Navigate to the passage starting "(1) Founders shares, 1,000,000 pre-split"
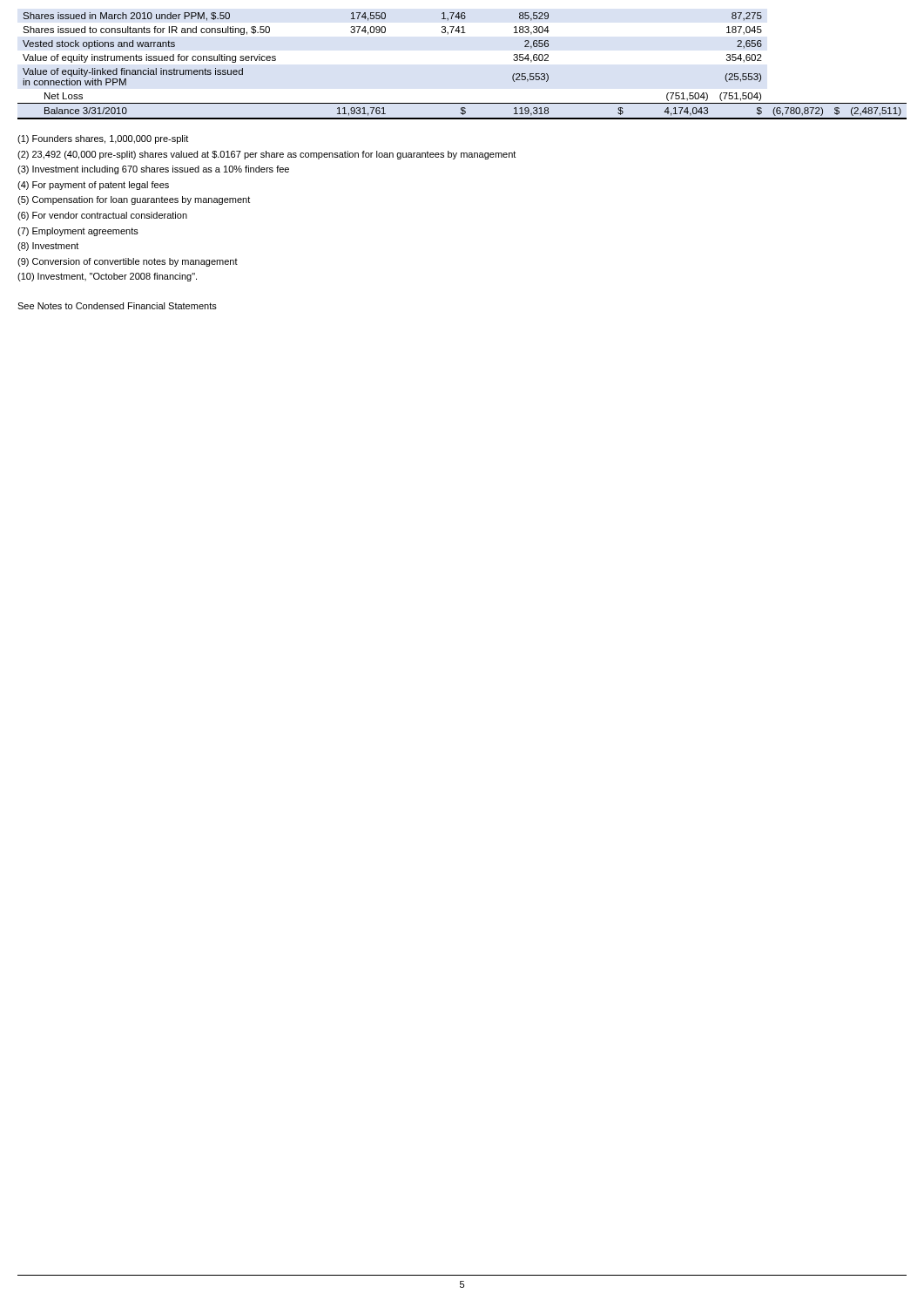Image resolution: width=924 pixels, height=1307 pixels. (x=103, y=139)
